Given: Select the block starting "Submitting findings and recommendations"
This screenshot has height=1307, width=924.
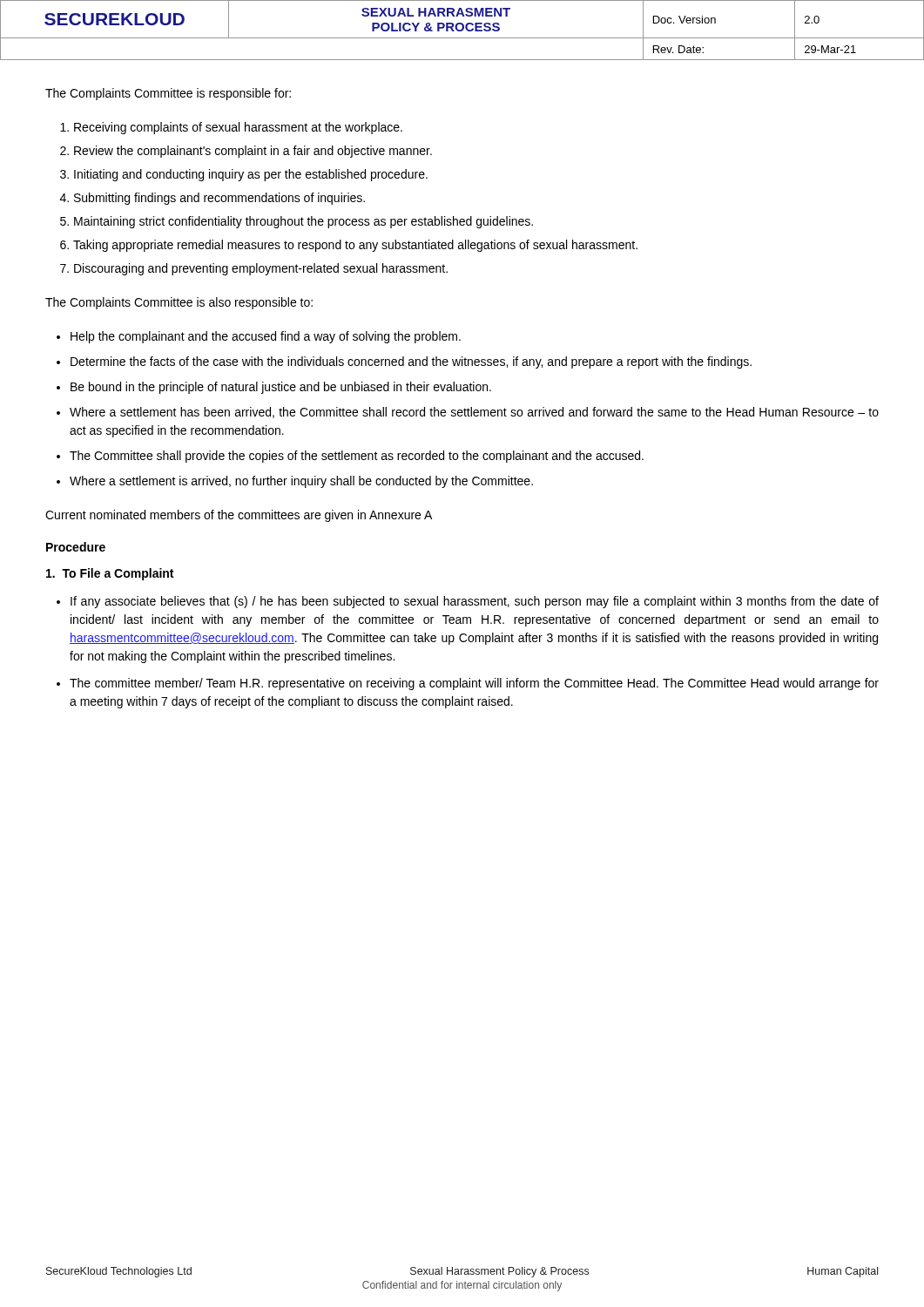Looking at the screenshot, I should 220,198.
